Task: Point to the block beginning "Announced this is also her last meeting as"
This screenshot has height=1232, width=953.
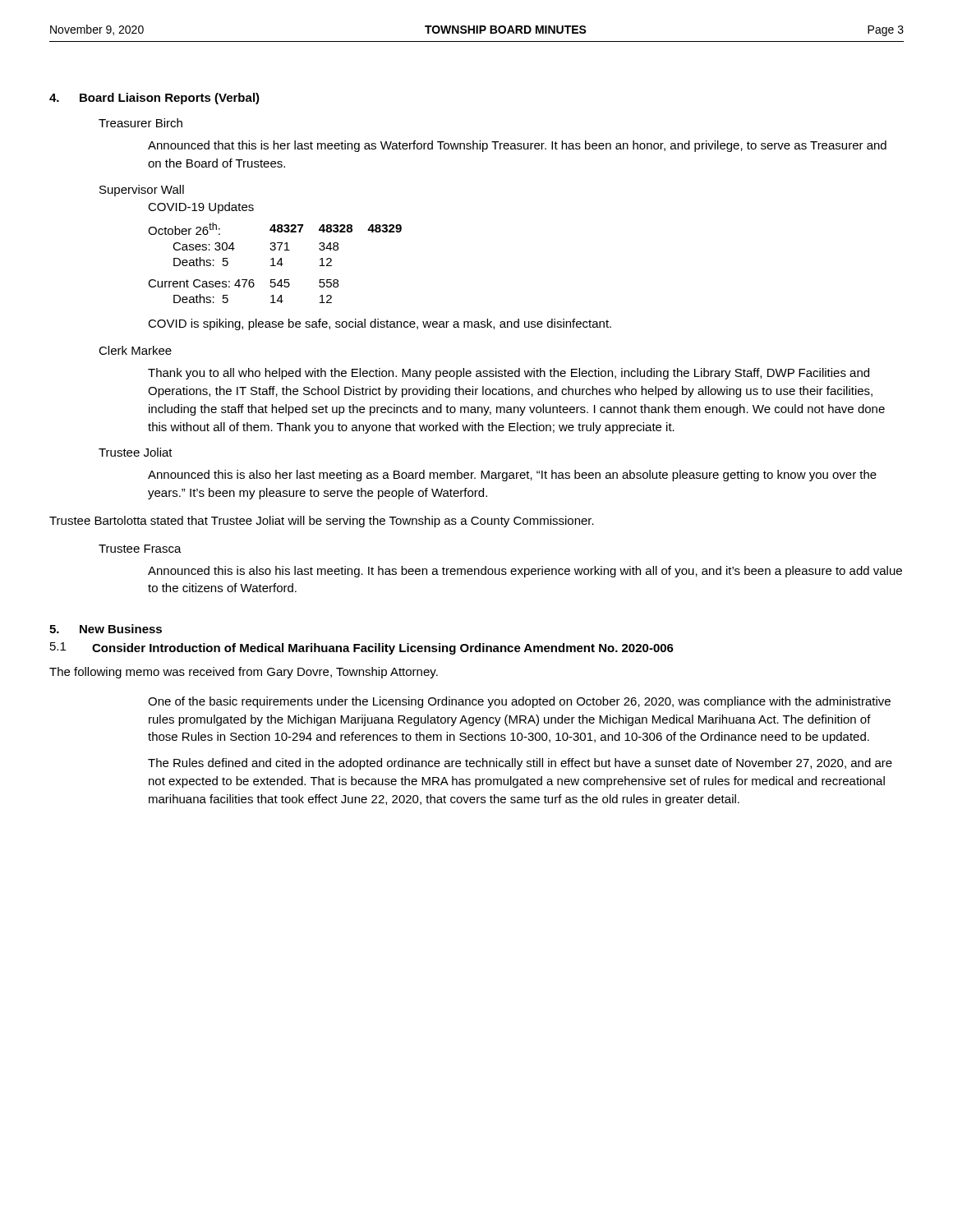Action: [x=512, y=483]
